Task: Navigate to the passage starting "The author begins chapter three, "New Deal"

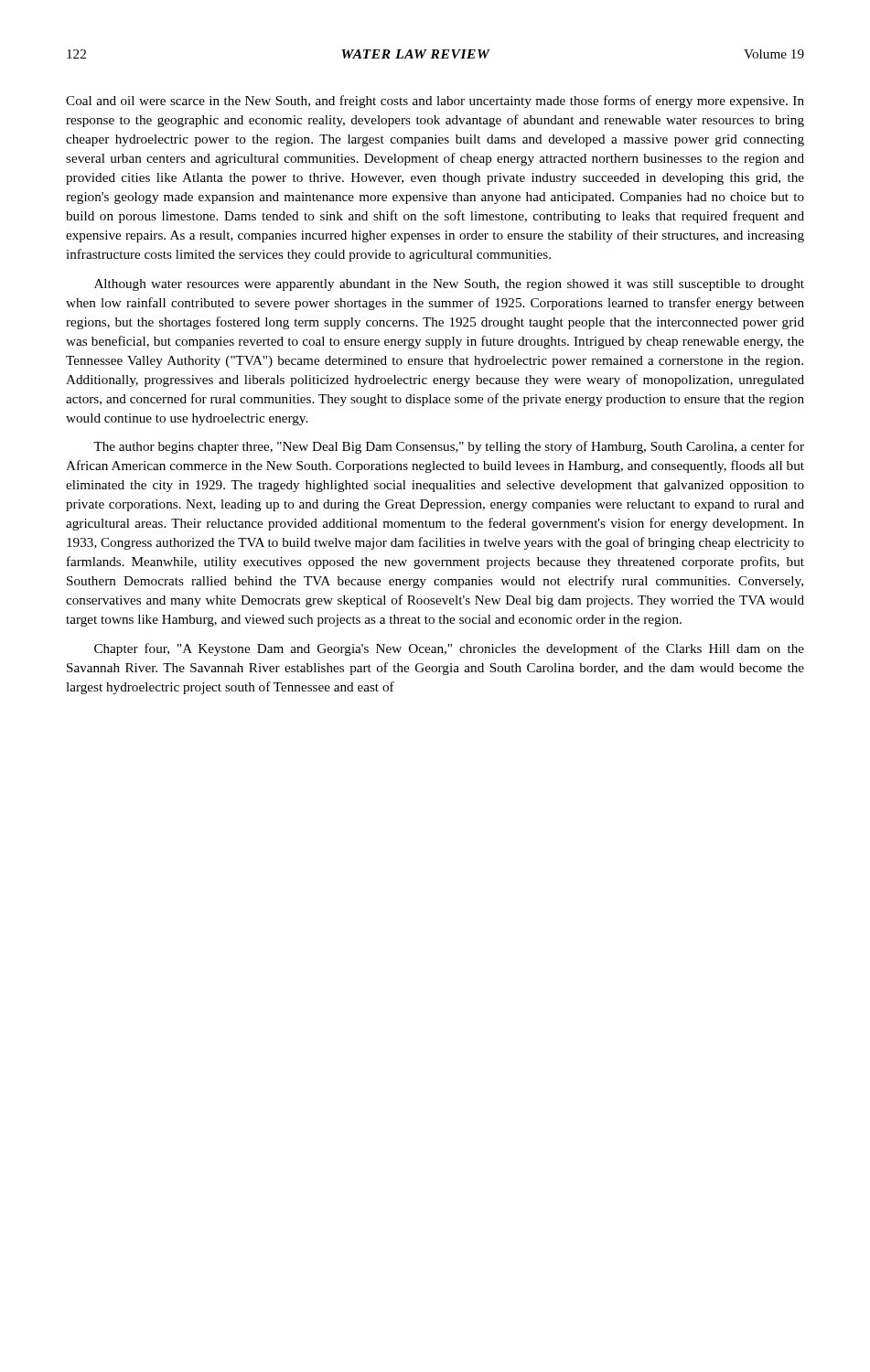Action: click(435, 534)
